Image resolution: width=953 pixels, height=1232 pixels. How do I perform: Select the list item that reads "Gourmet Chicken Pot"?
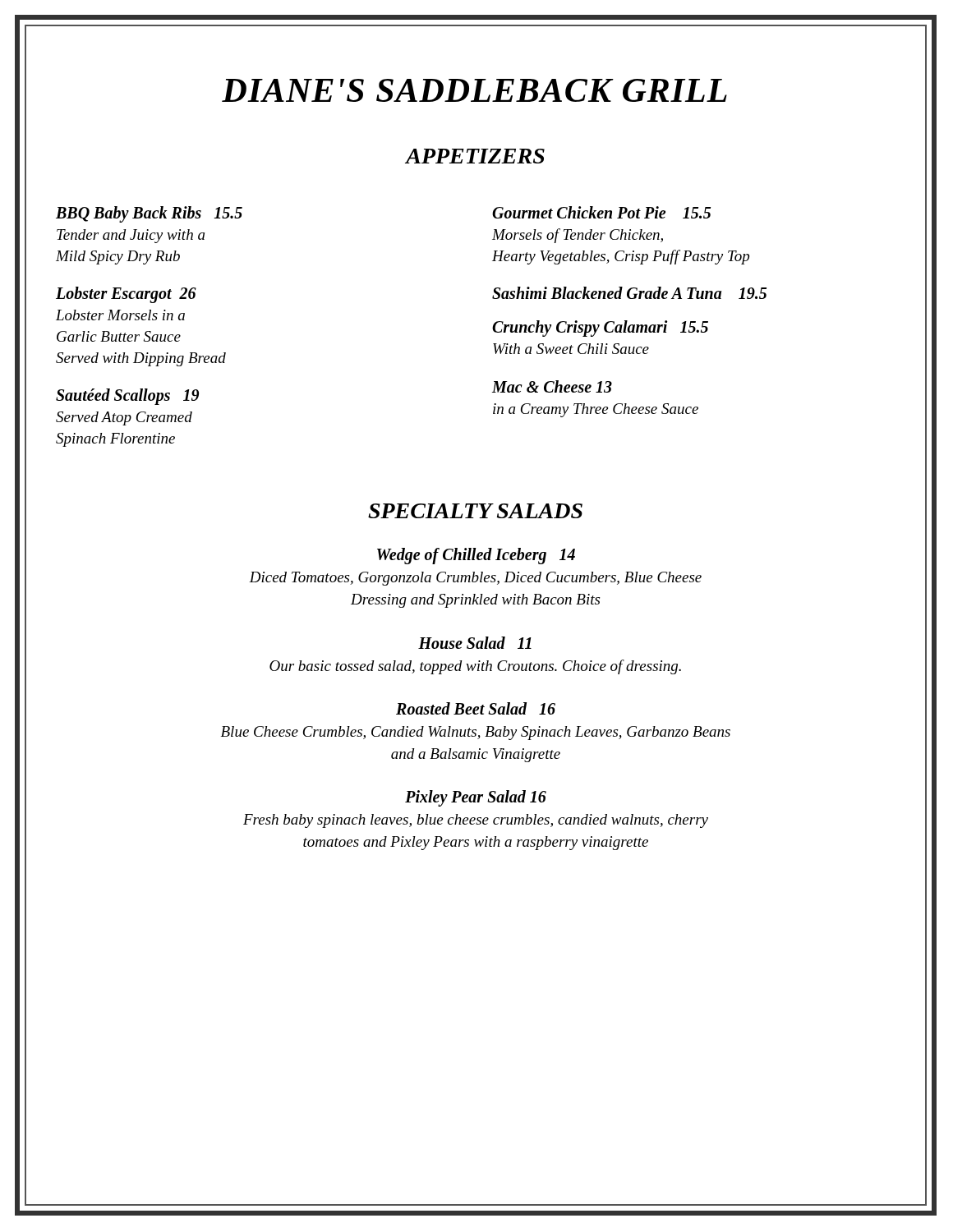601,212
